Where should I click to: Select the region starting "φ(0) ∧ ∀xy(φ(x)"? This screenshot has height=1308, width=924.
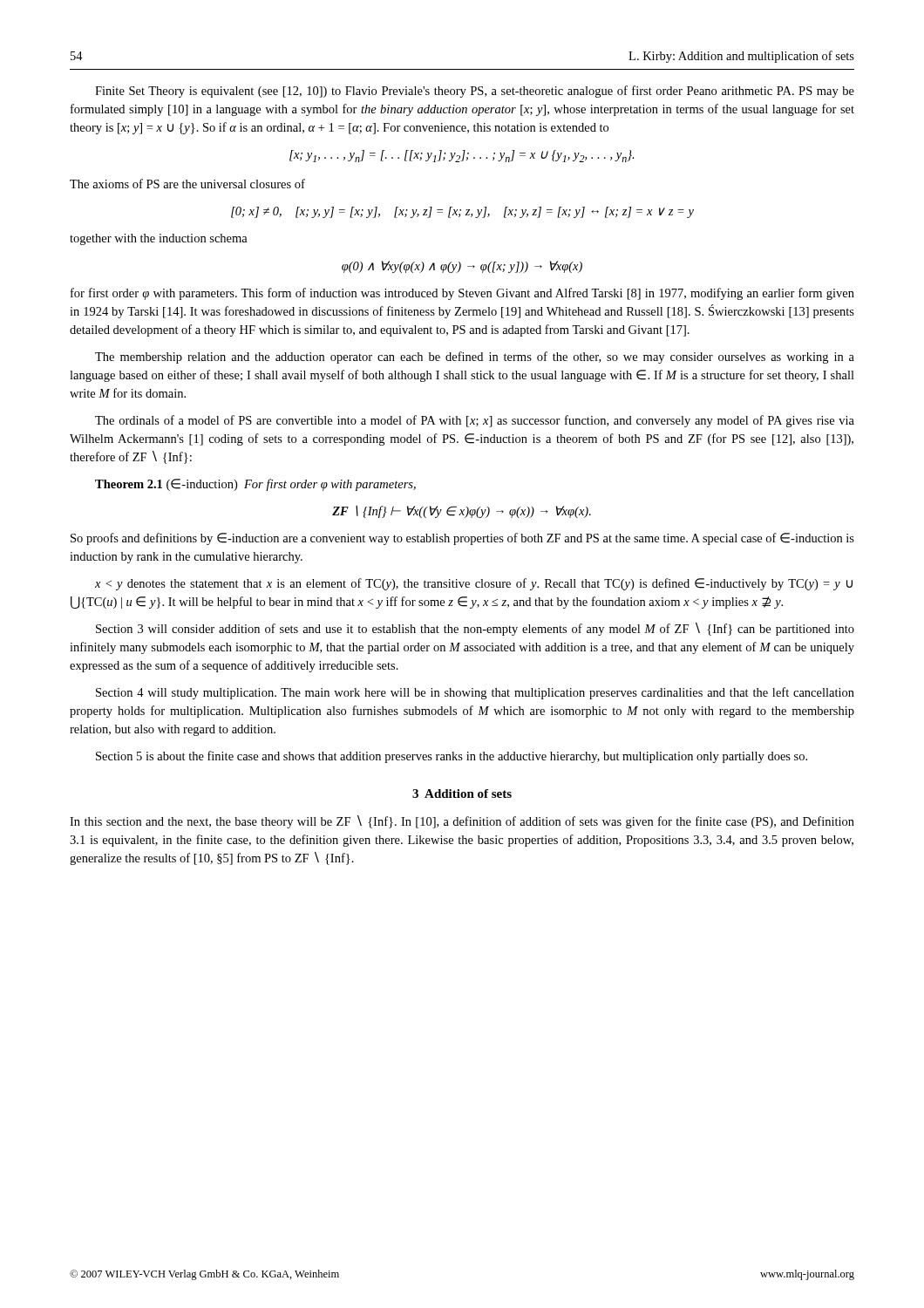(x=462, y=266)
